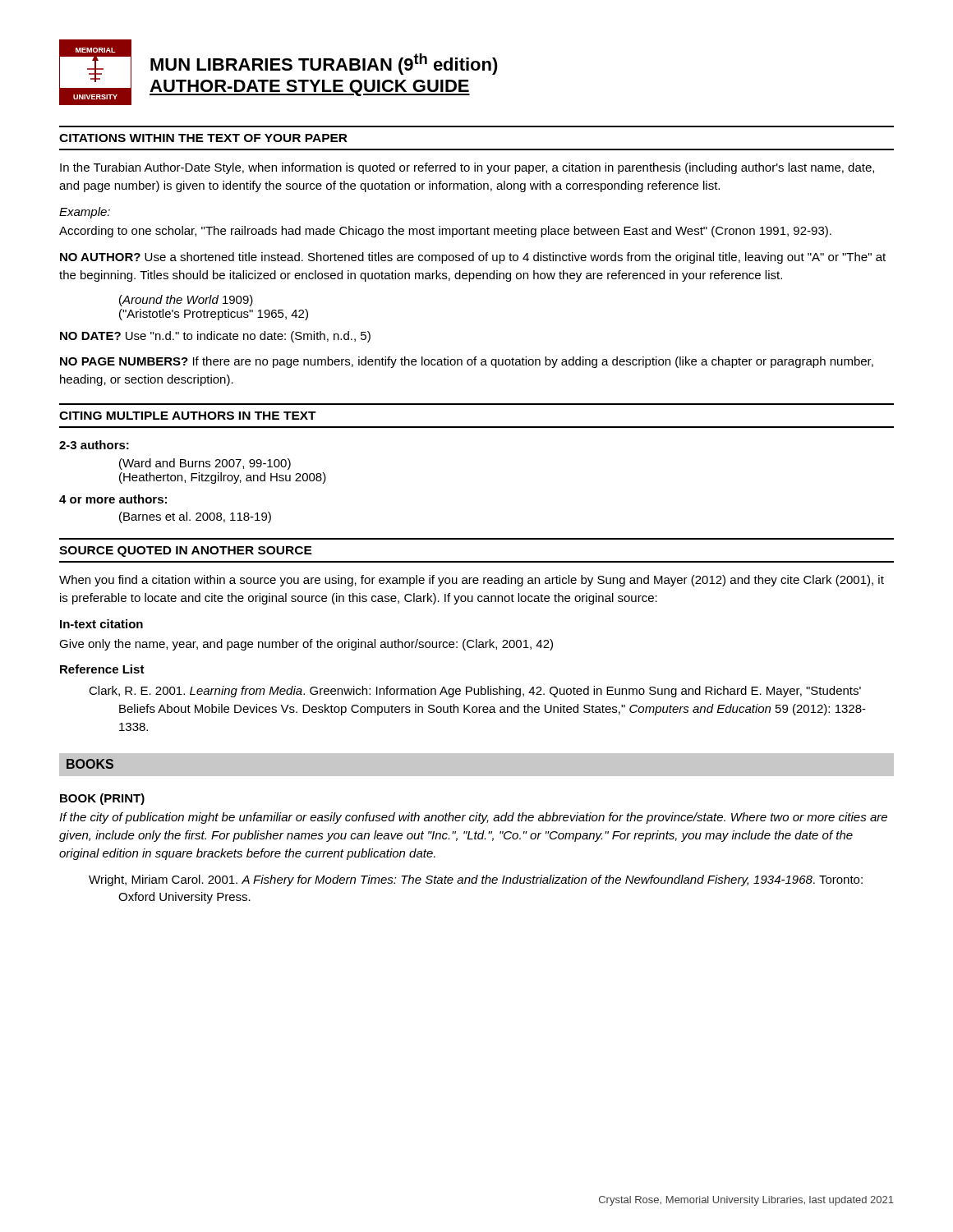
Task: Select the text block that says "Example: According to one scholar, "The railroads had"
Action: tap(476, 221)
